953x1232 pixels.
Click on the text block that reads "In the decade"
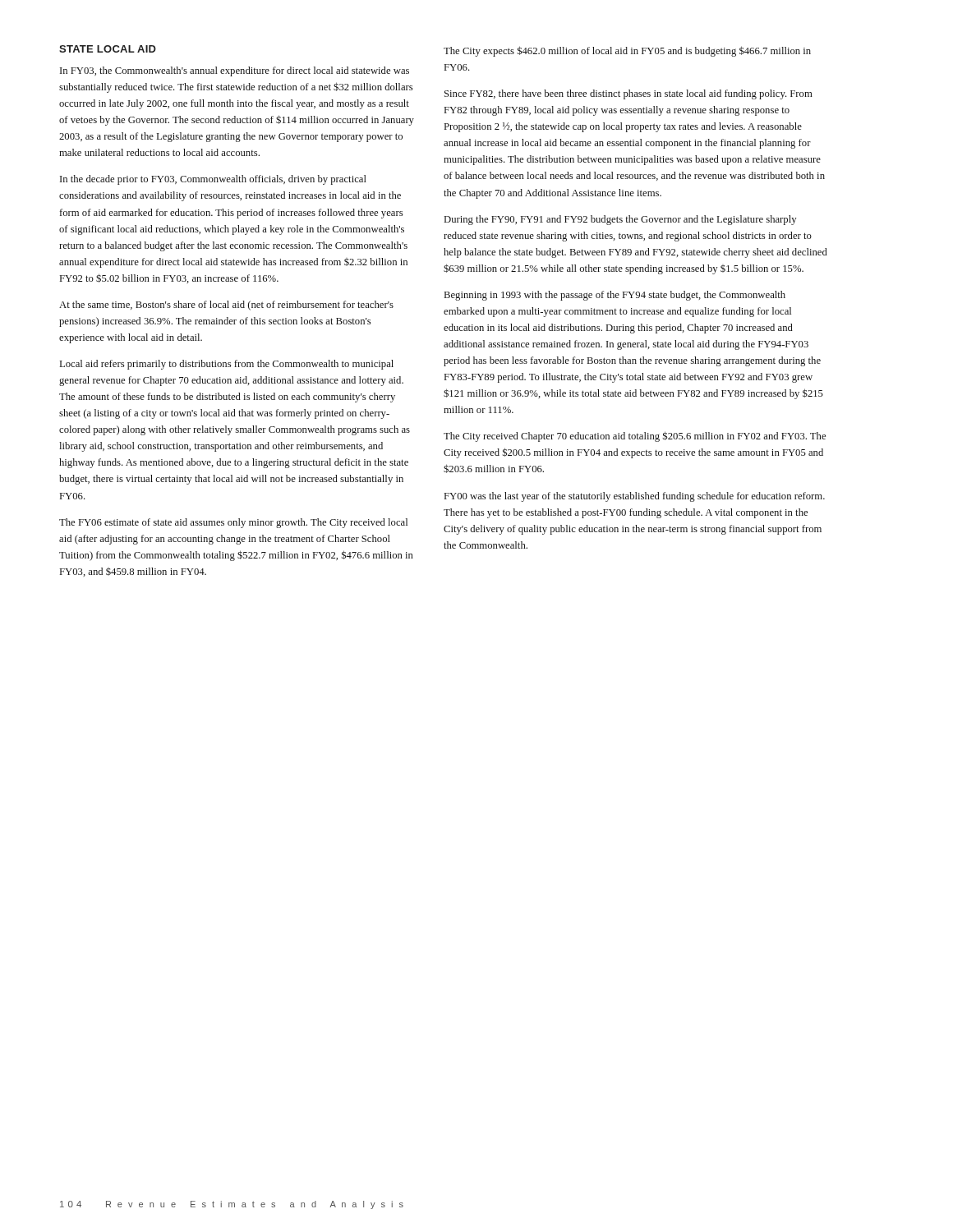click(234, 229)
